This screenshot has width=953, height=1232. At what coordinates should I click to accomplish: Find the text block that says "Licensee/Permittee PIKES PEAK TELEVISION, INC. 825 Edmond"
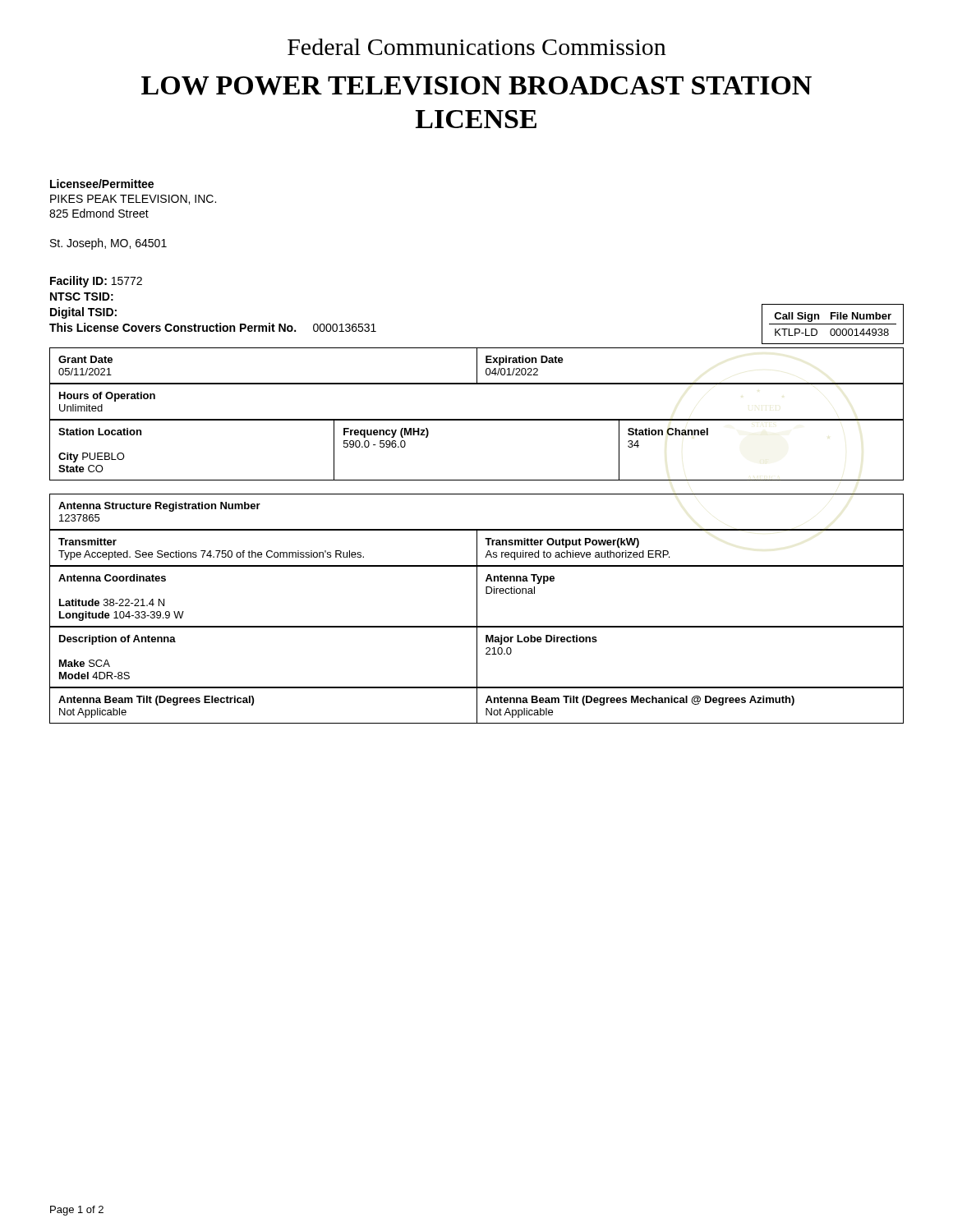pyautogui.click(x=102, y=184)
